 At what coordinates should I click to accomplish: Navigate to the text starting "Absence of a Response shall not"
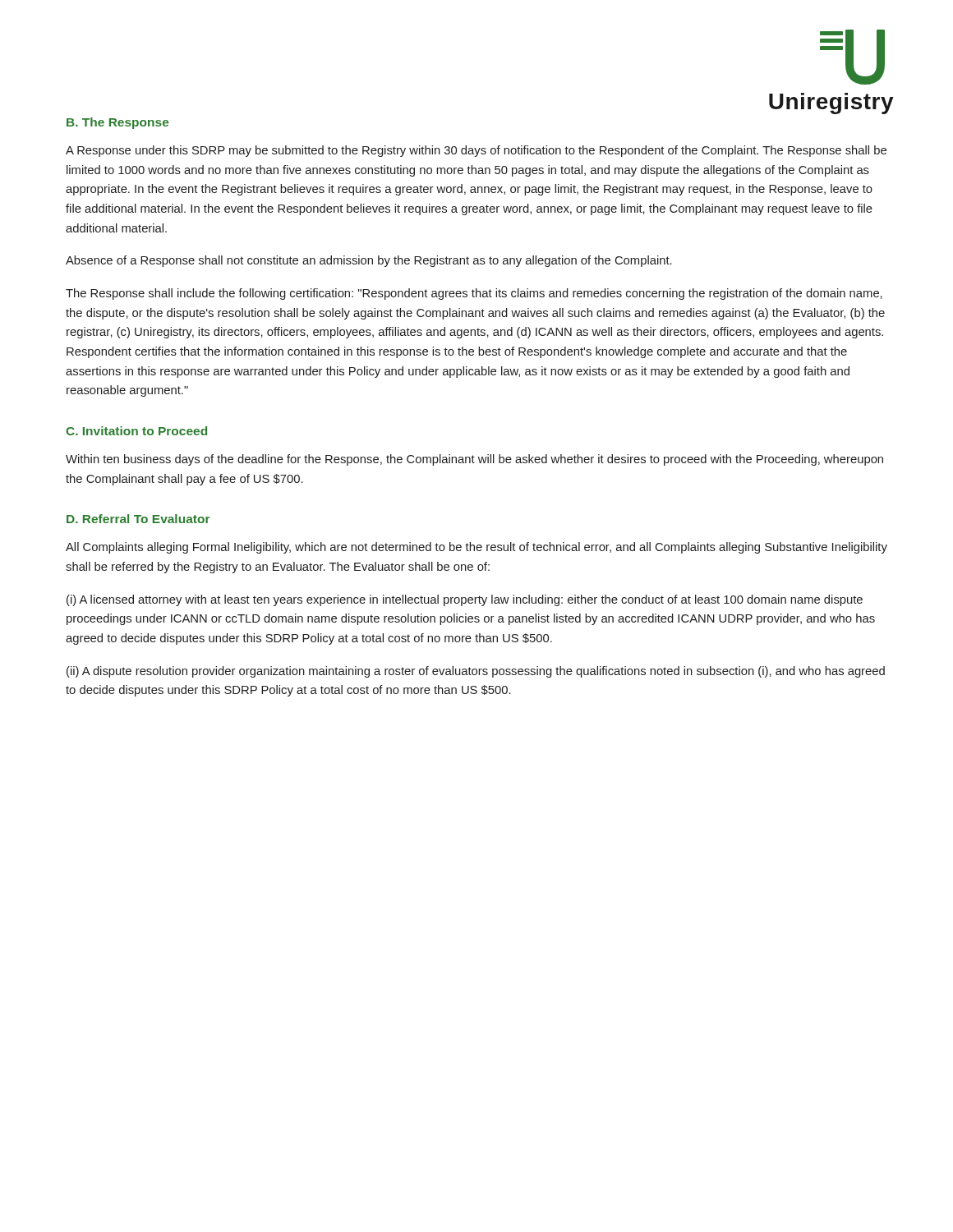point(369,261)
